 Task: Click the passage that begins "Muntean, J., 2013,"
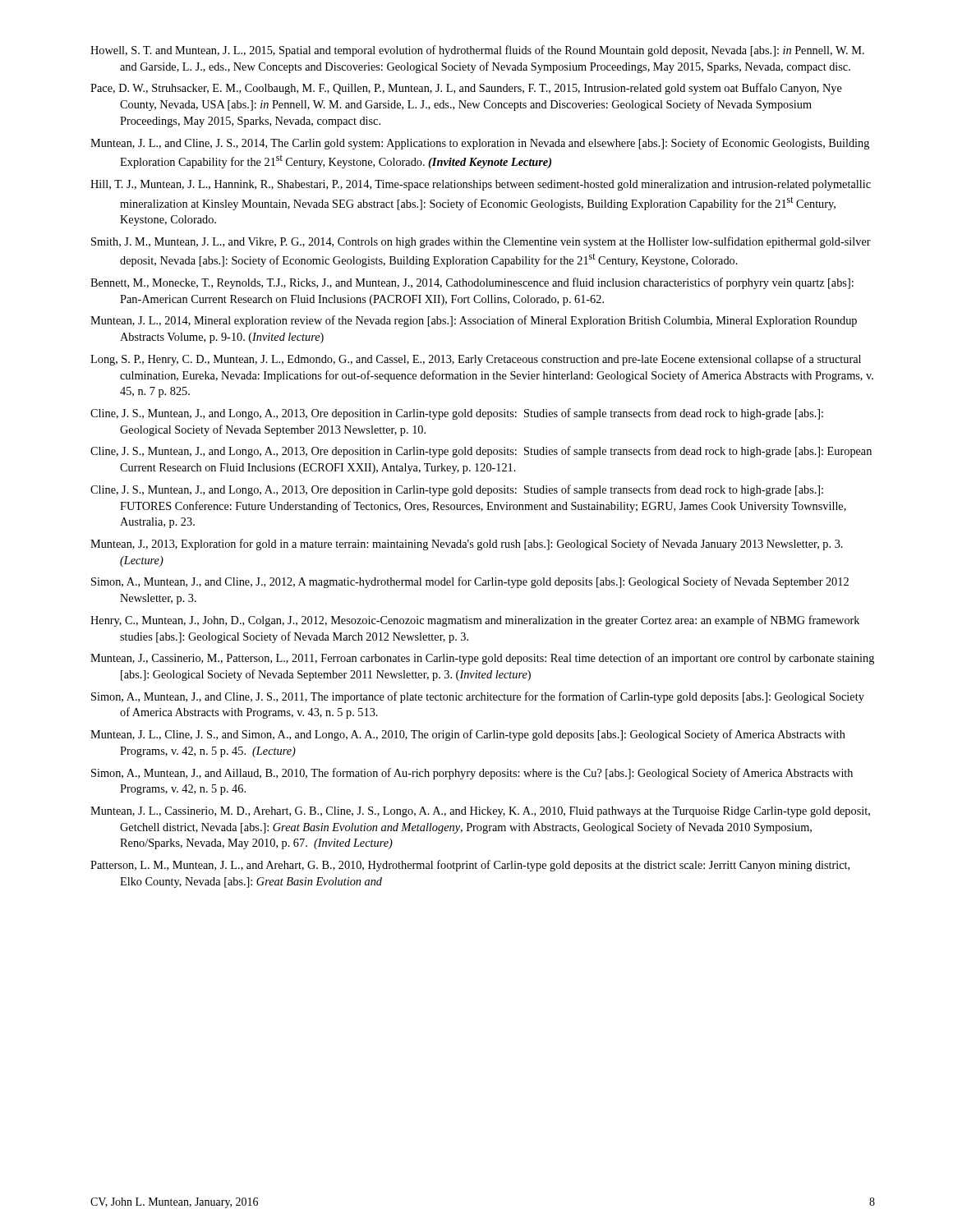[467, 552]
